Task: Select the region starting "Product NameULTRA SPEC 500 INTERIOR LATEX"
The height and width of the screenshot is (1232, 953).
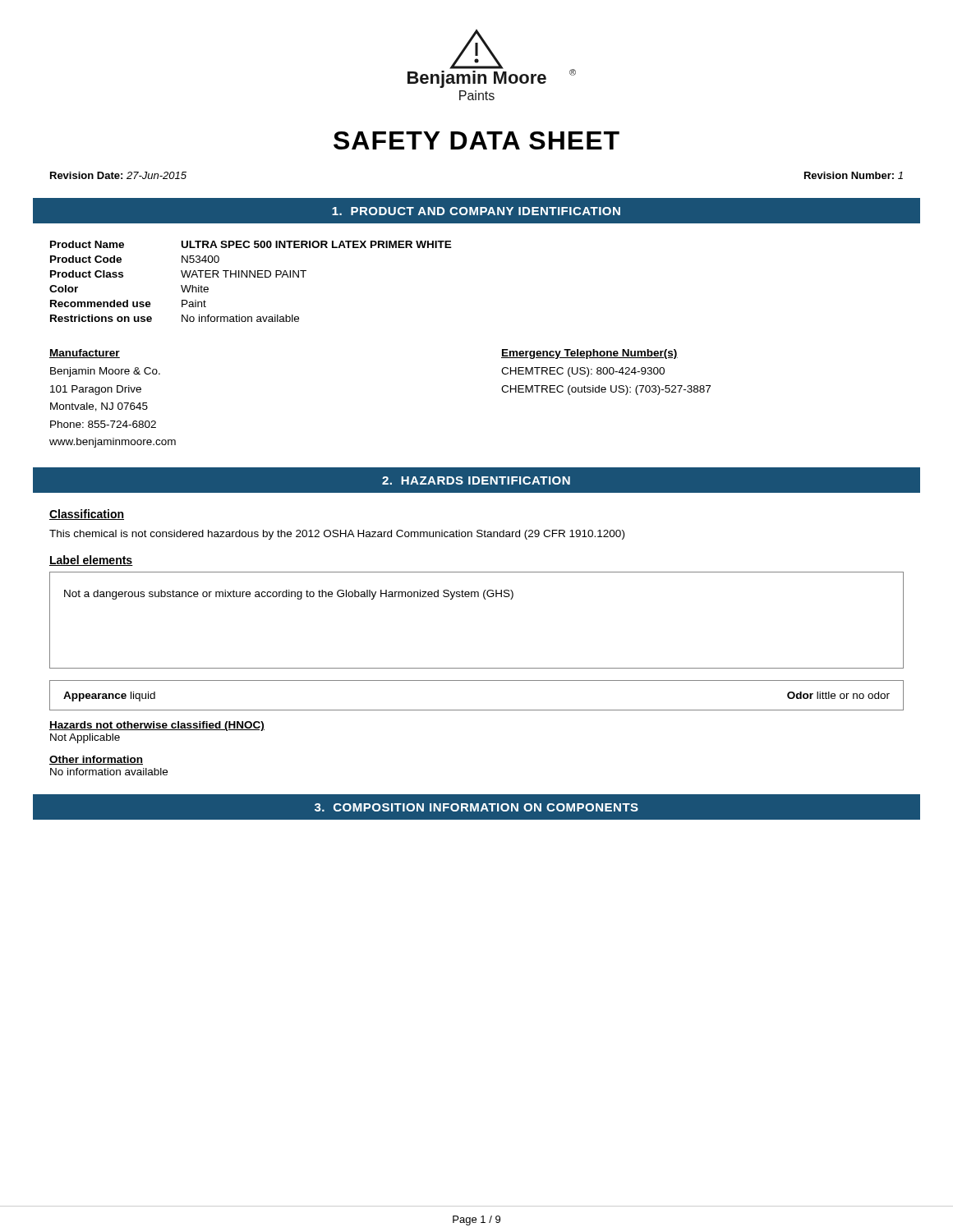Action: tap(251, 244)
